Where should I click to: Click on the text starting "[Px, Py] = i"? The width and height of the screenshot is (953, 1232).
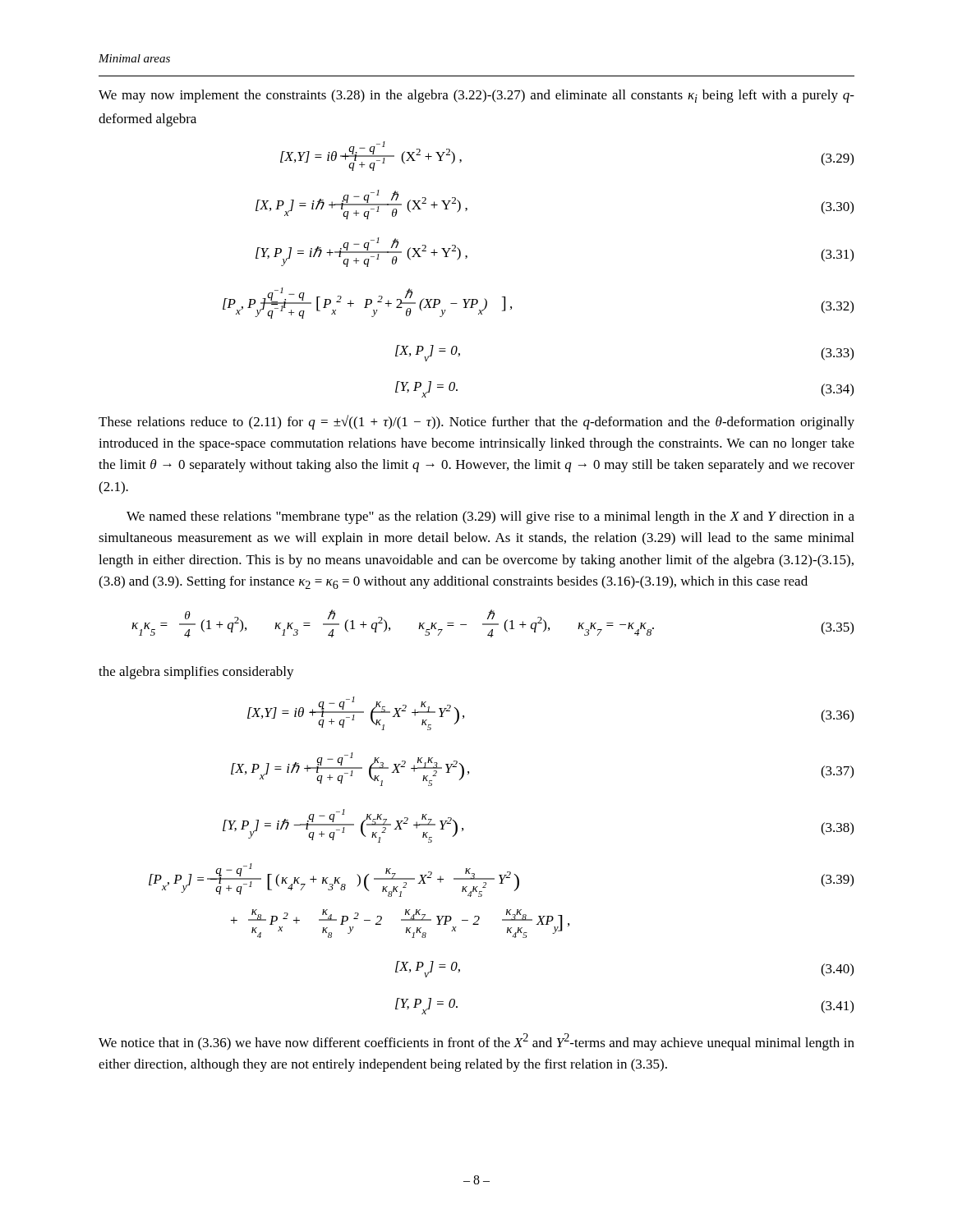click(476, 307)
